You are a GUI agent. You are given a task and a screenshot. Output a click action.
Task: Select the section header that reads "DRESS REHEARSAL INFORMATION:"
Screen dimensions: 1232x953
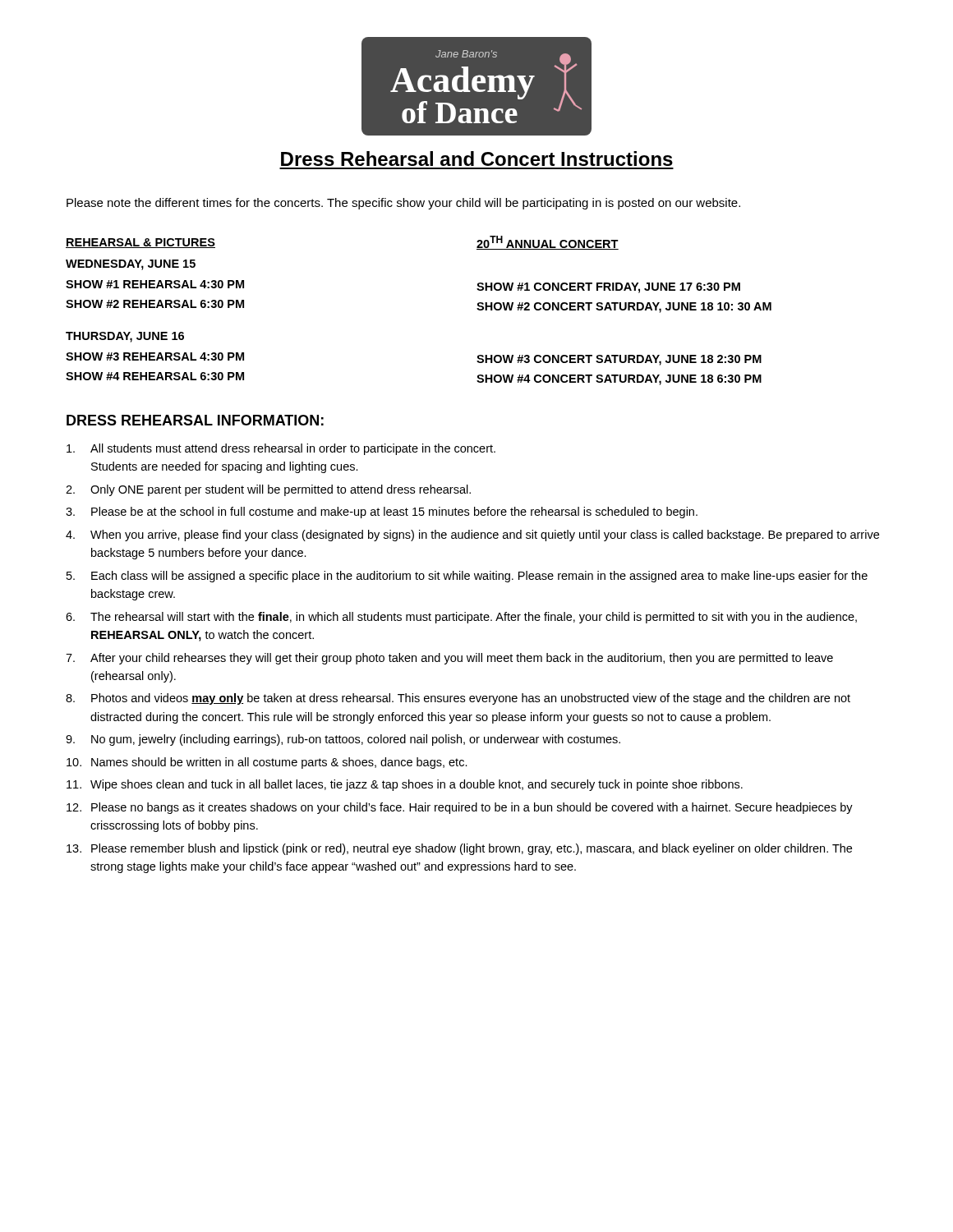tap(195, 420)
